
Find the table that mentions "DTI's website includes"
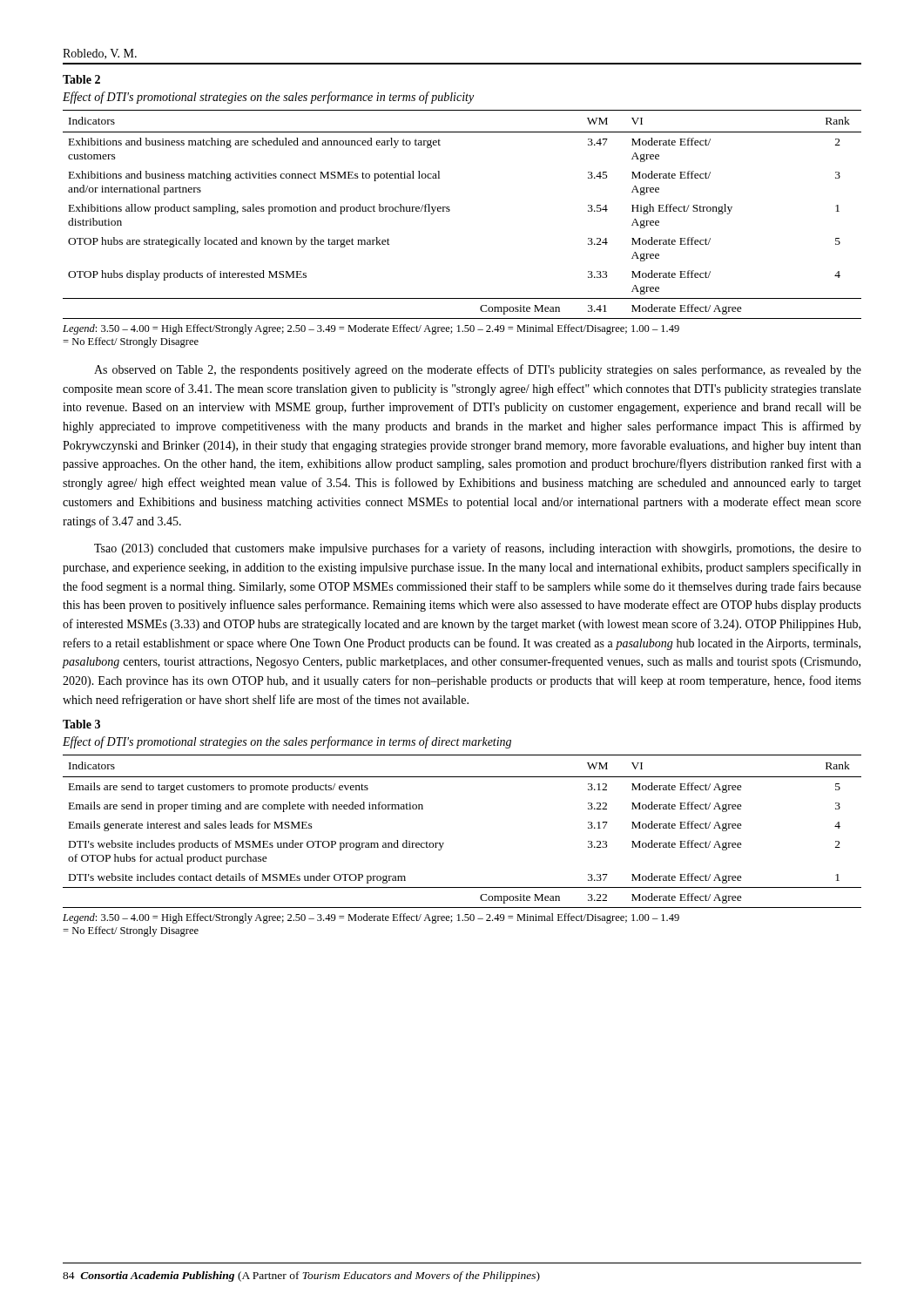(x=462, y=832)
